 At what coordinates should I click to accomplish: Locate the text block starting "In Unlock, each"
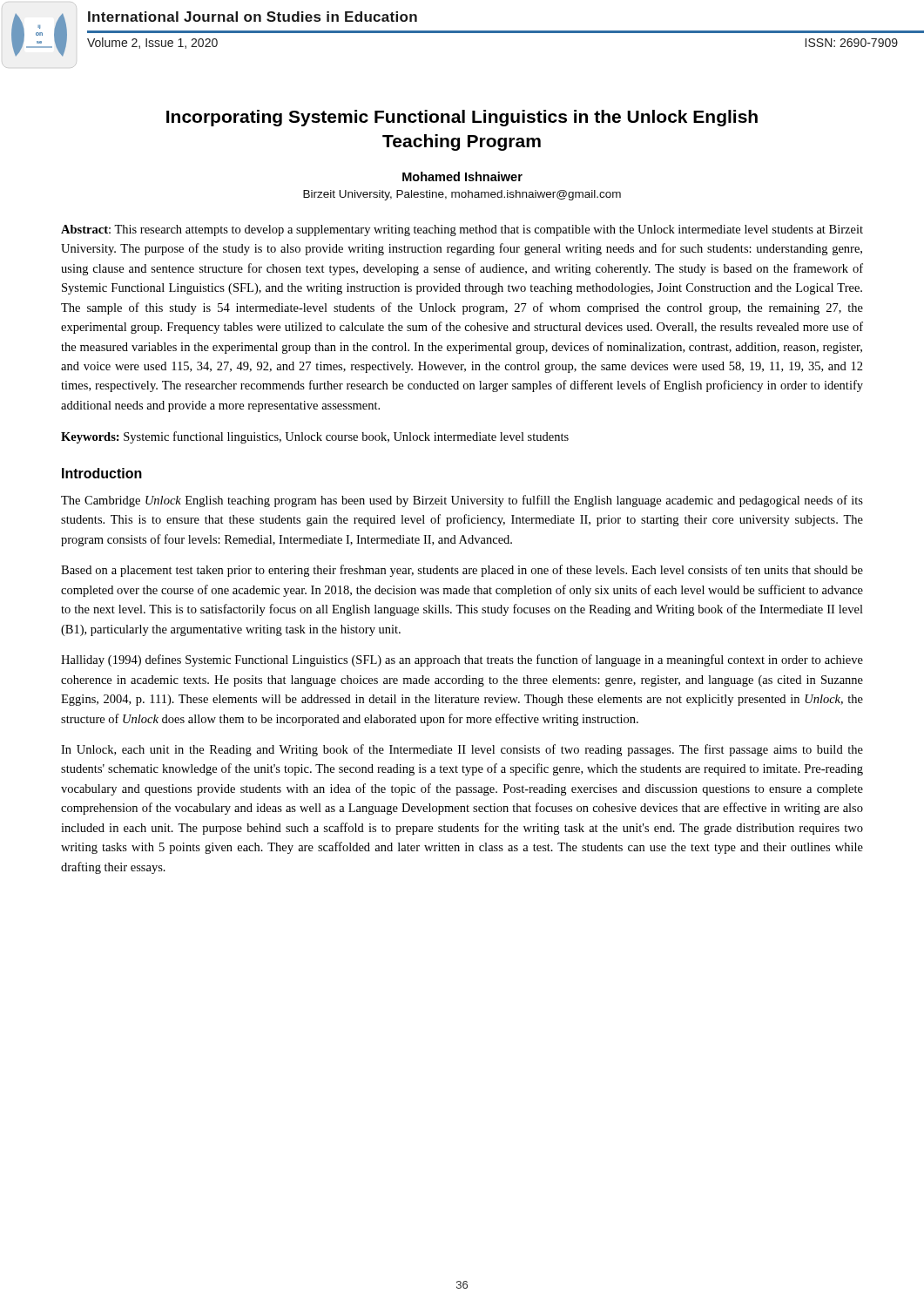point(462,808)
